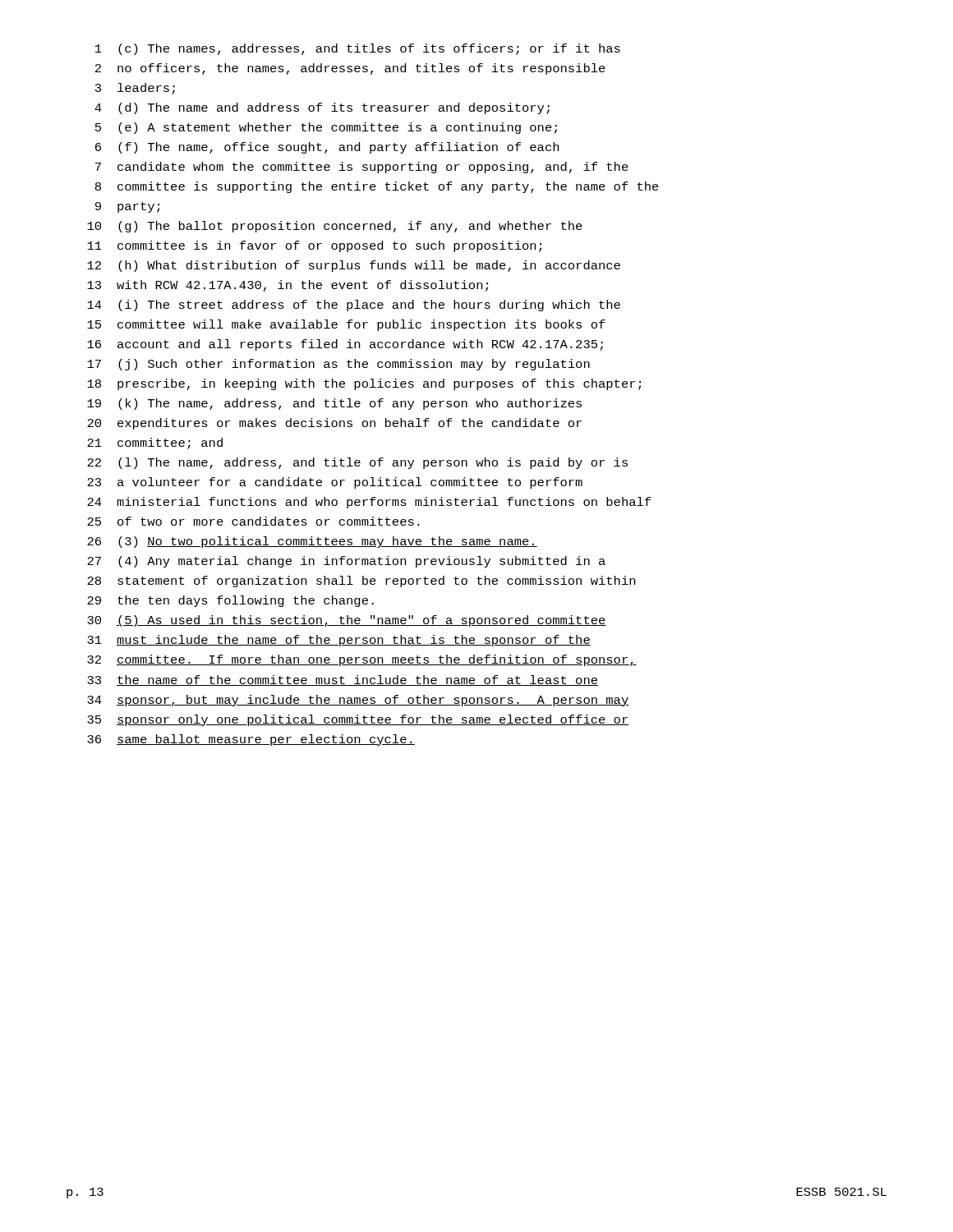Find "9 party;" on this page

127,207
